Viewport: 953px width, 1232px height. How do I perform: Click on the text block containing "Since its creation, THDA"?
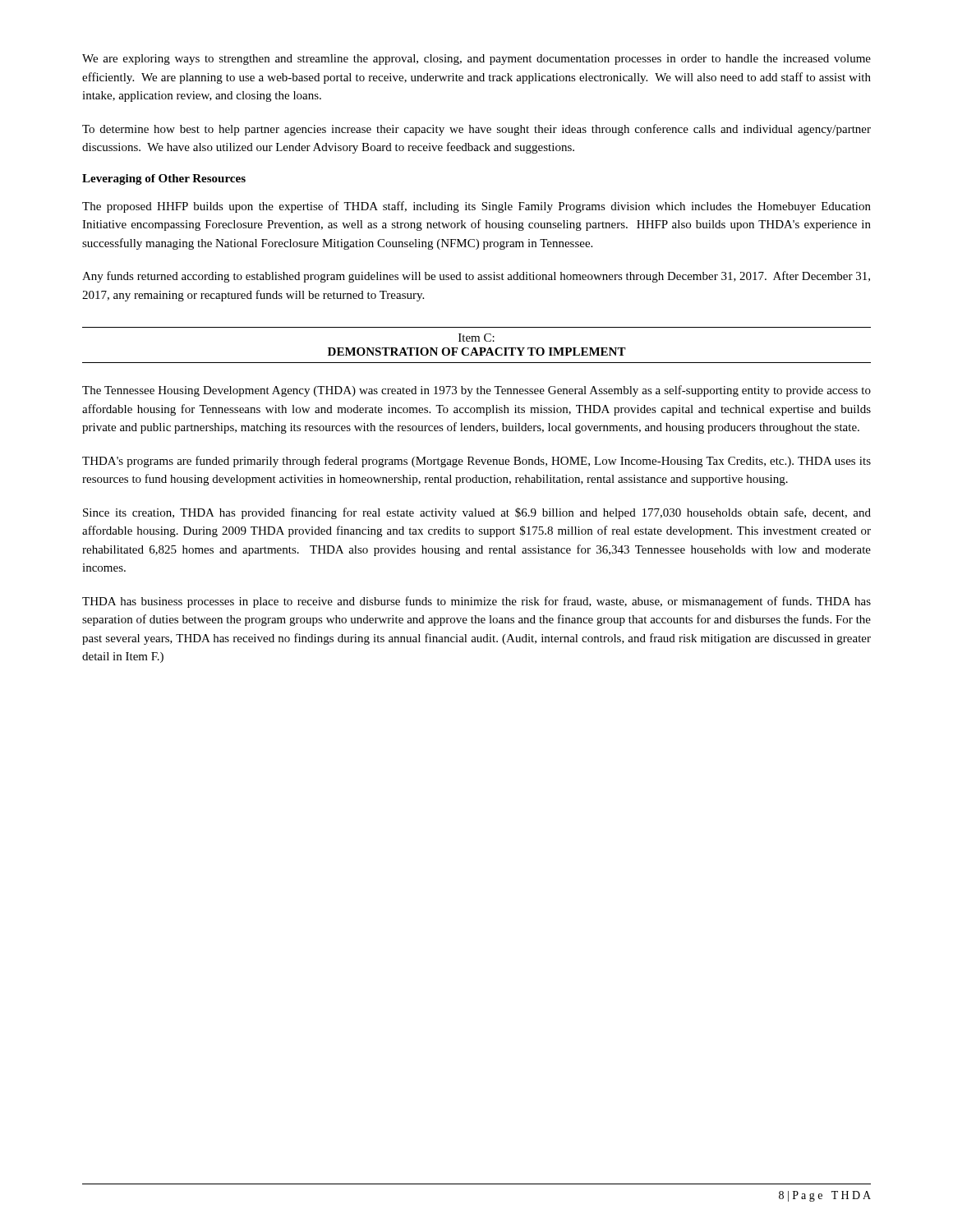(476, 540)
